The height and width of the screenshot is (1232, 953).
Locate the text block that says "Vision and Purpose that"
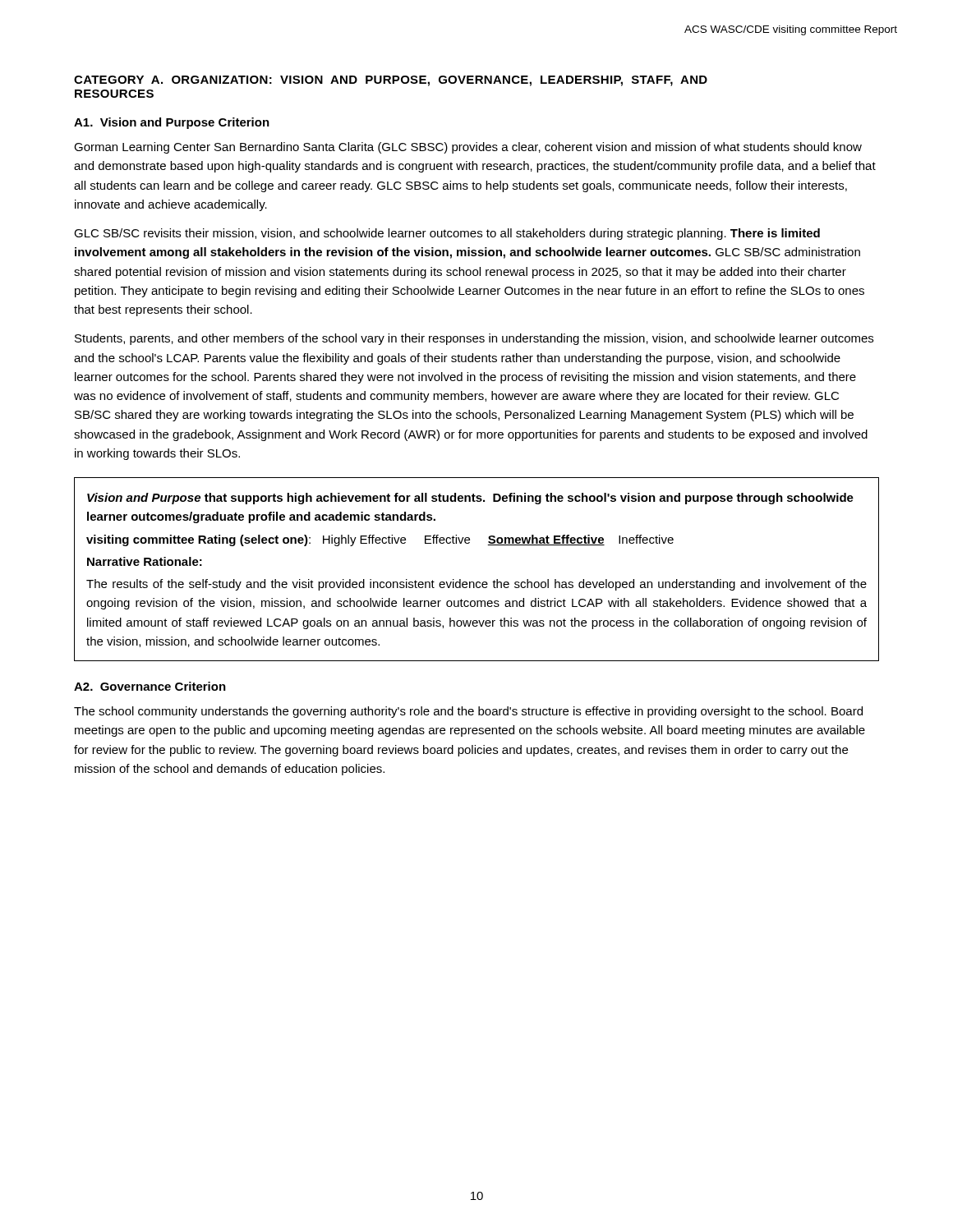(470, 499)
